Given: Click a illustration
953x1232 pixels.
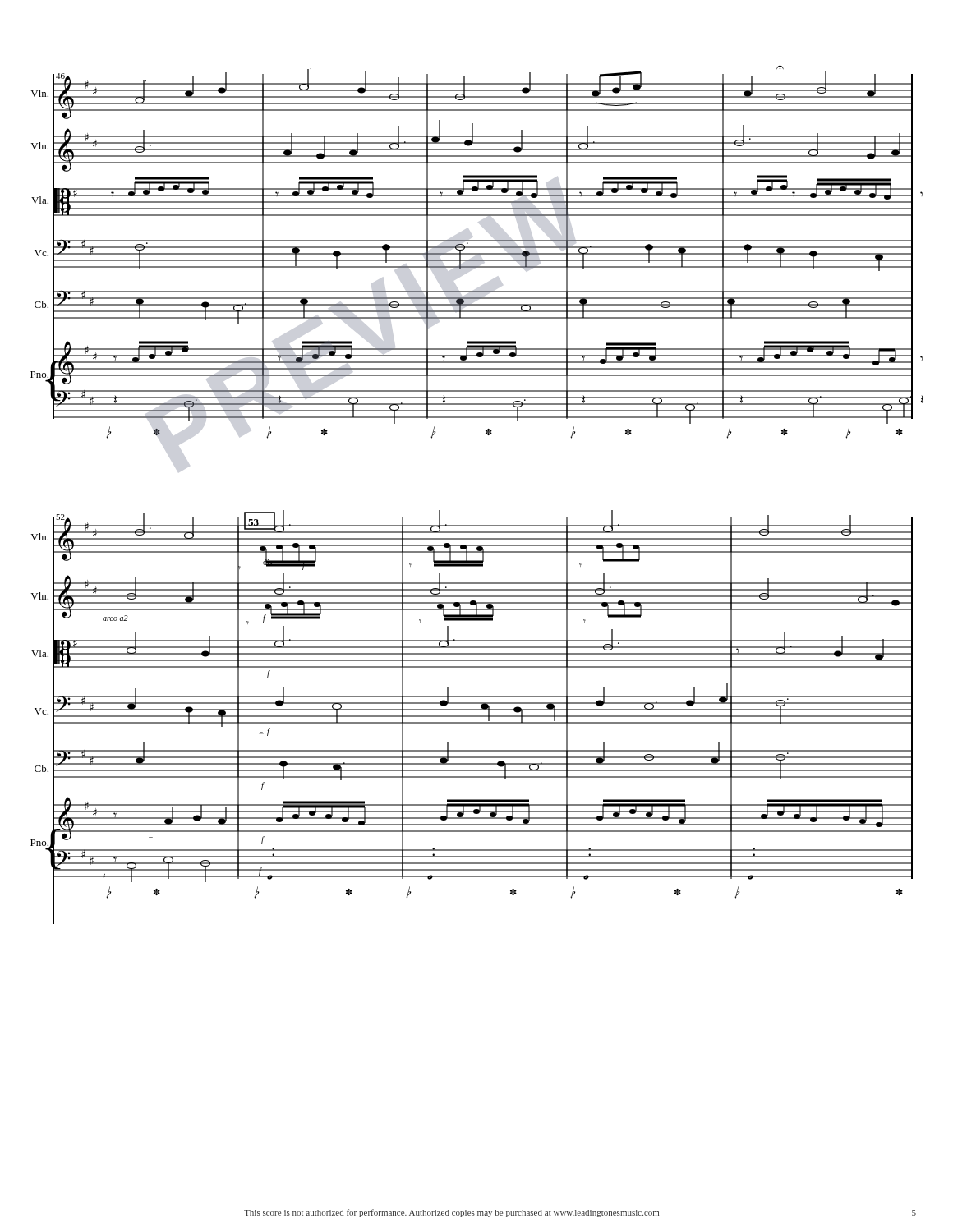Looking at the screenshot, I should [476, 595].
